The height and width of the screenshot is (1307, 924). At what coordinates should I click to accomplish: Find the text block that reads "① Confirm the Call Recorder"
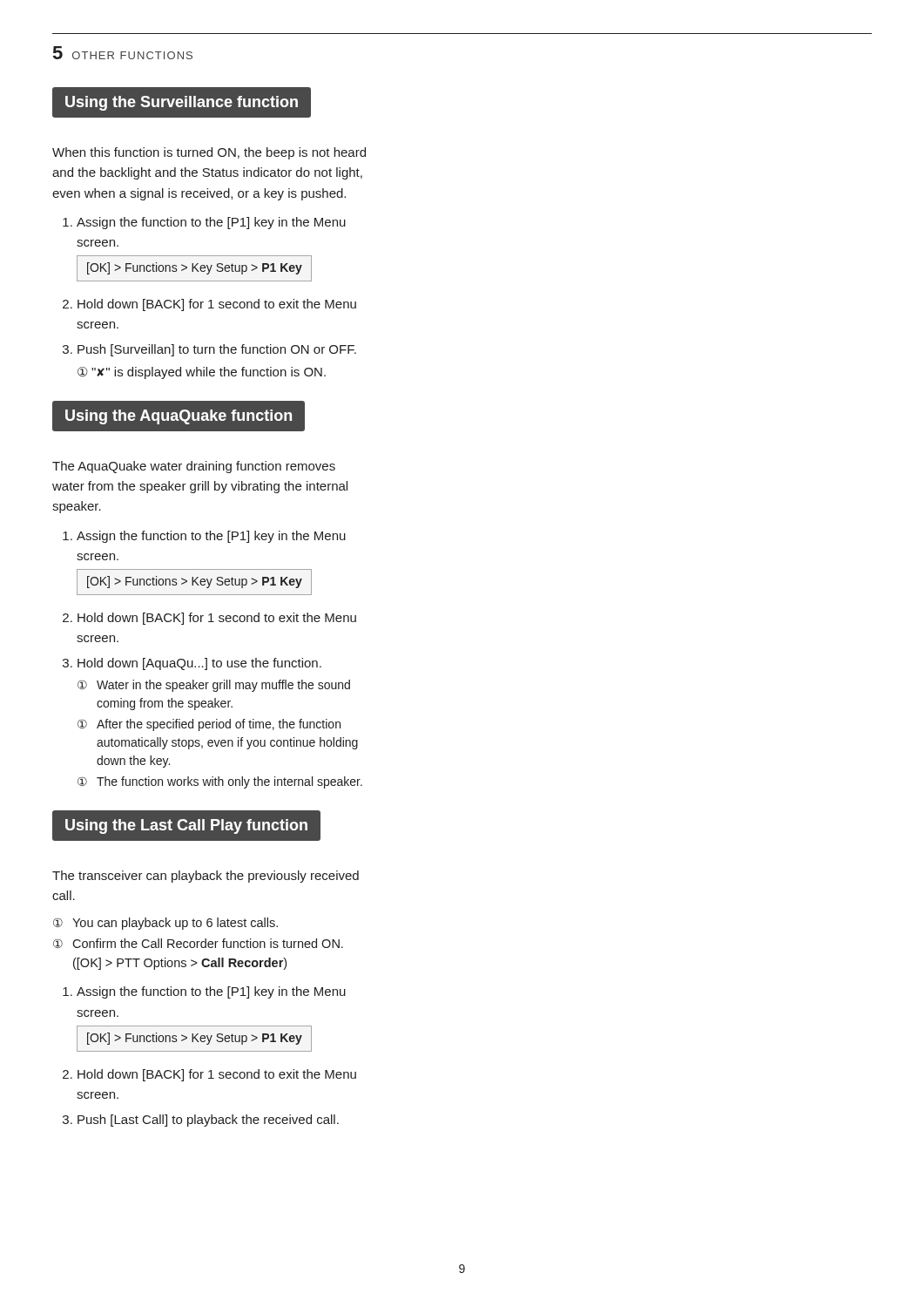(198, 954)
